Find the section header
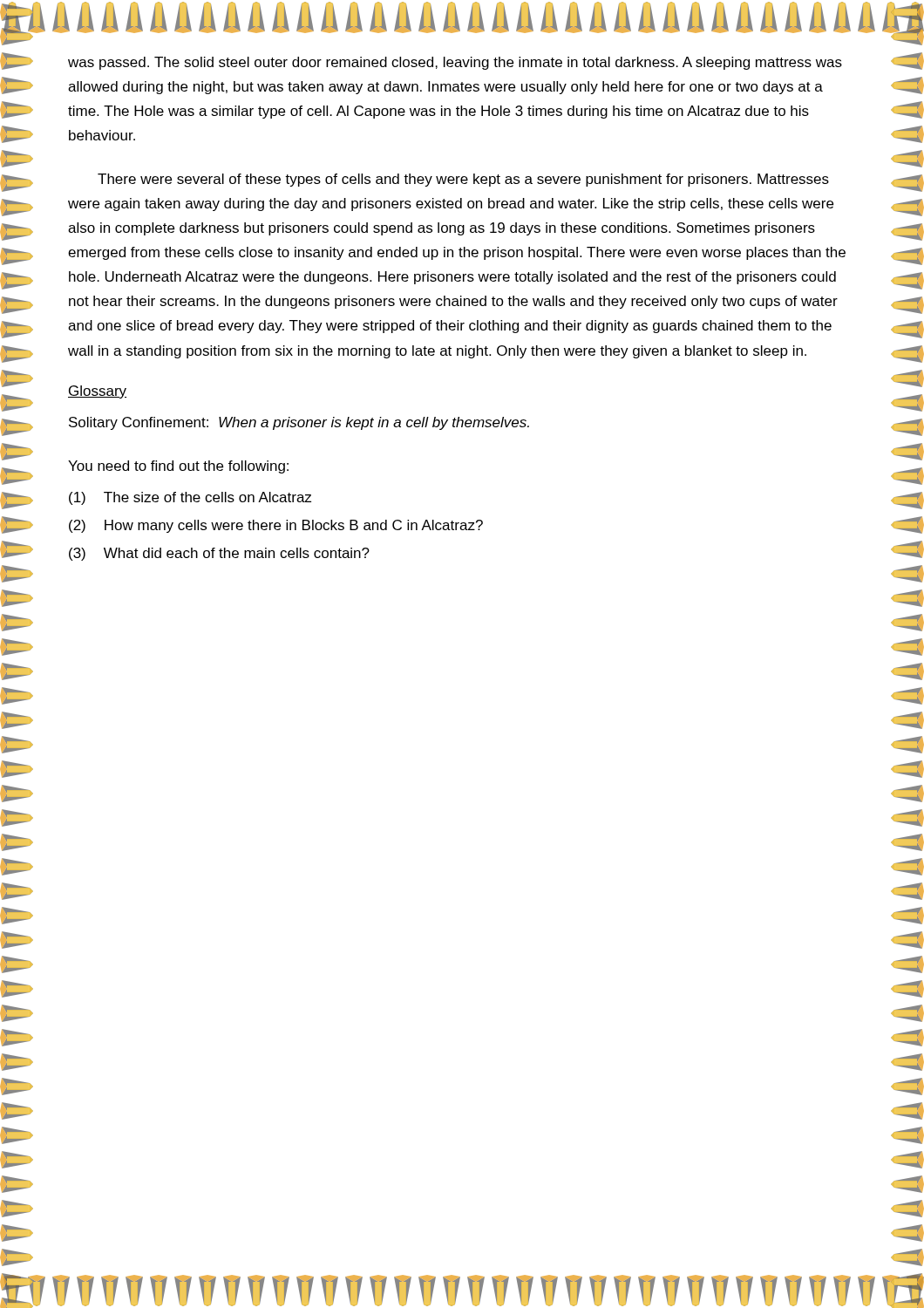Image resolution: width=924 pixels, height=1308 pixels. point(97,391)
